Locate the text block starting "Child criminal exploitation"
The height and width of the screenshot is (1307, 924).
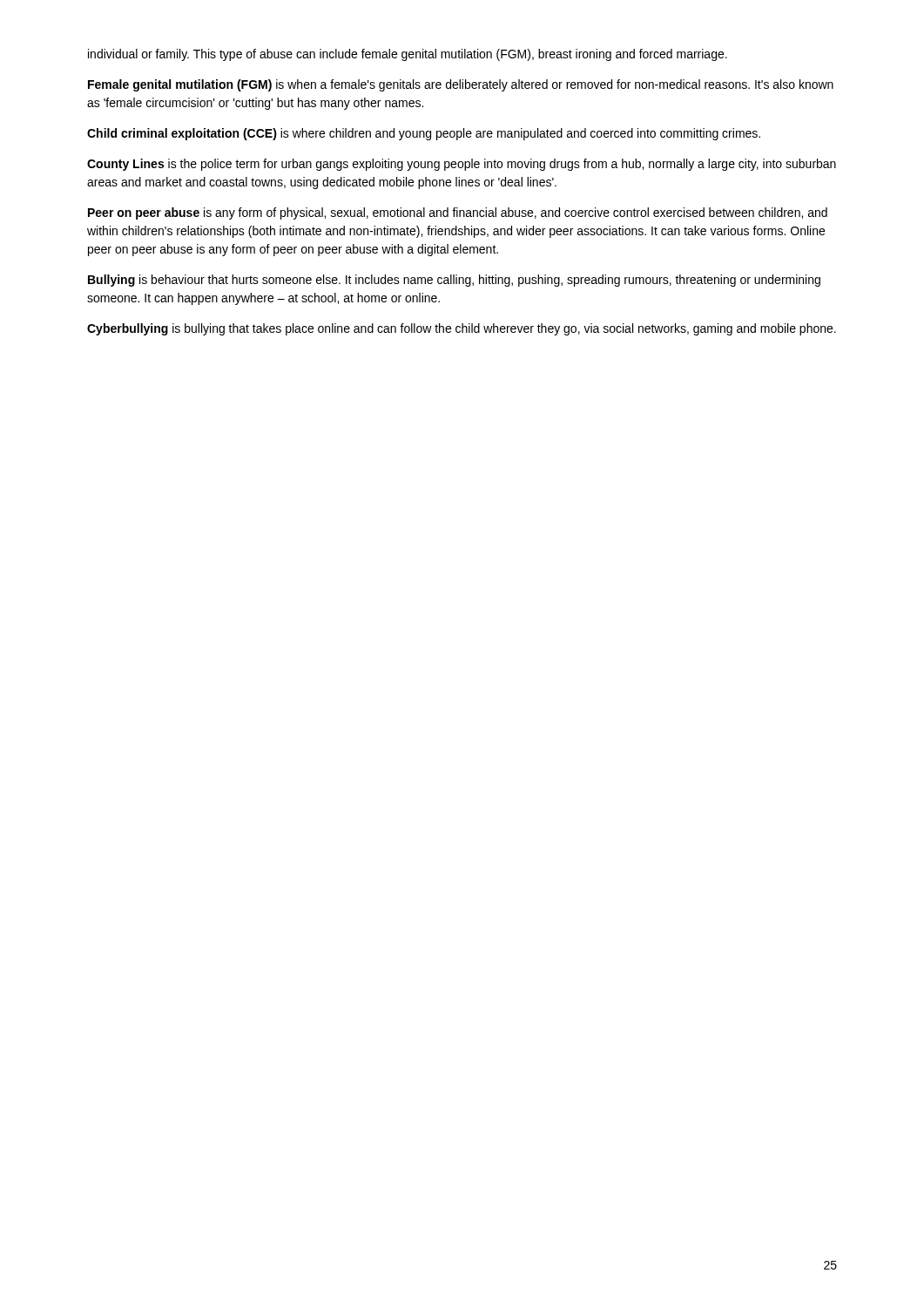[424, 133]
